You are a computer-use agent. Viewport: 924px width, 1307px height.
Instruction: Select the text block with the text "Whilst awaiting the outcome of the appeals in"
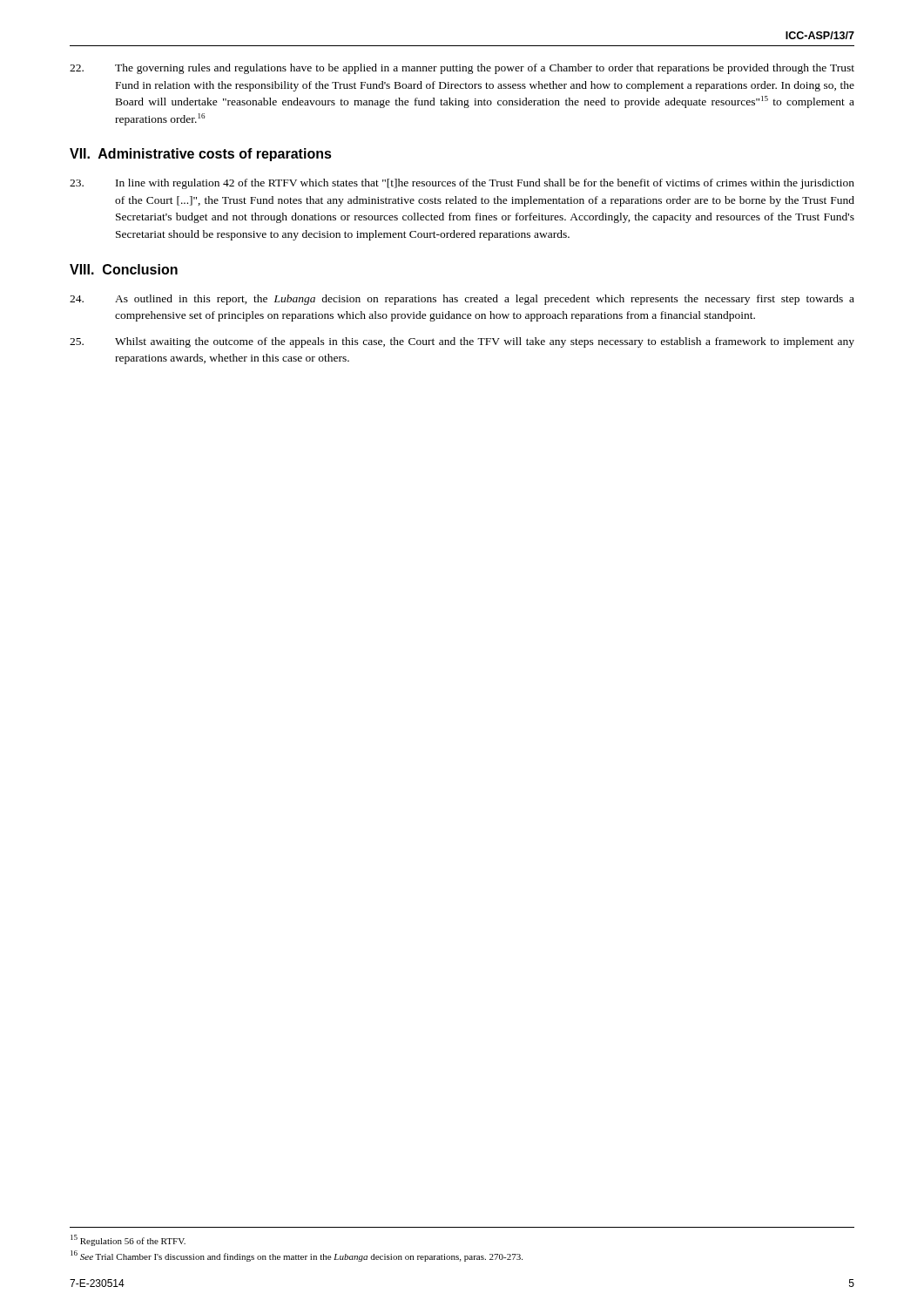pyautogui.click(x=462, y=350)
